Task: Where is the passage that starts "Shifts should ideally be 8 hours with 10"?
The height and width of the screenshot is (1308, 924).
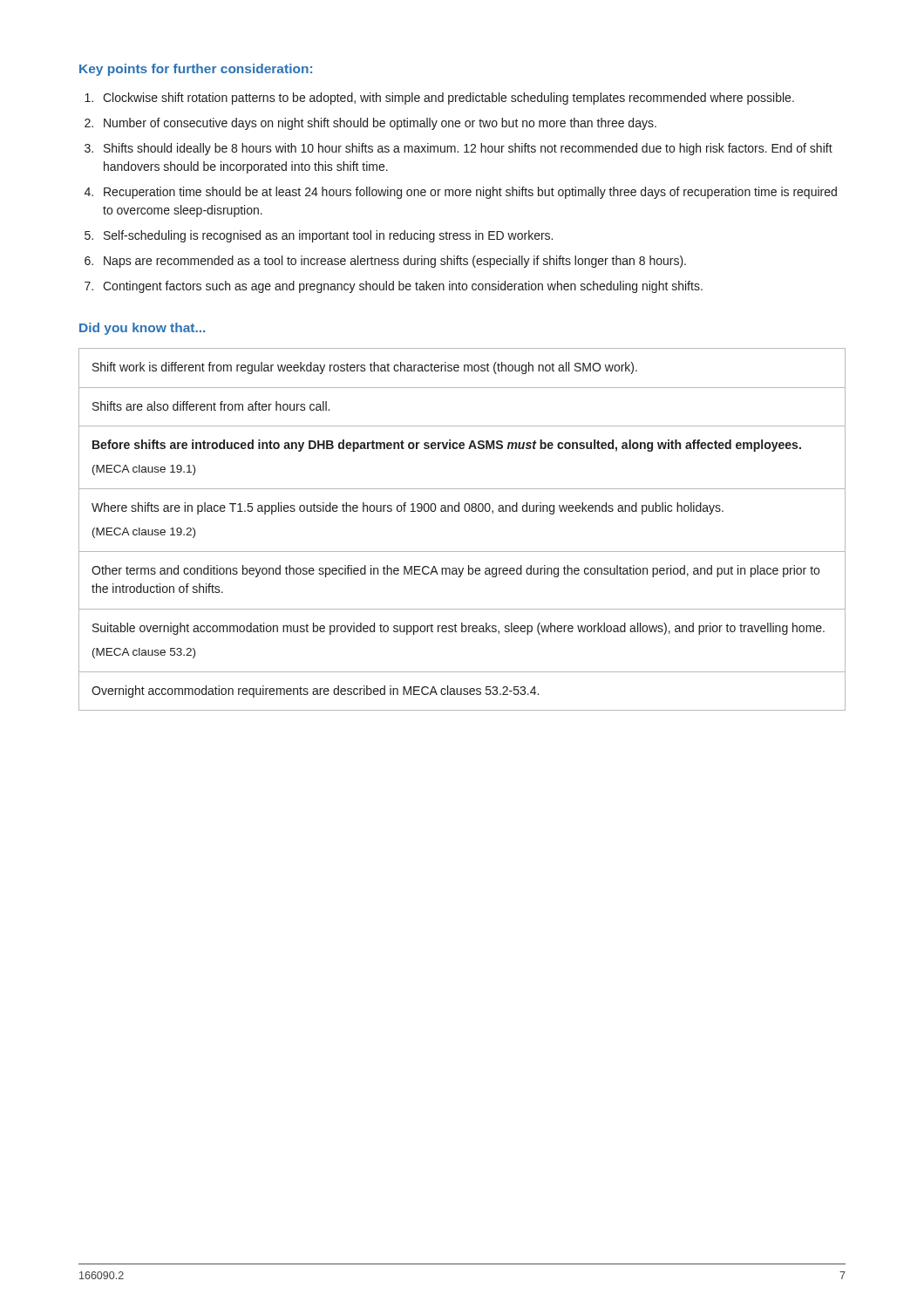Action: point(472,158)
